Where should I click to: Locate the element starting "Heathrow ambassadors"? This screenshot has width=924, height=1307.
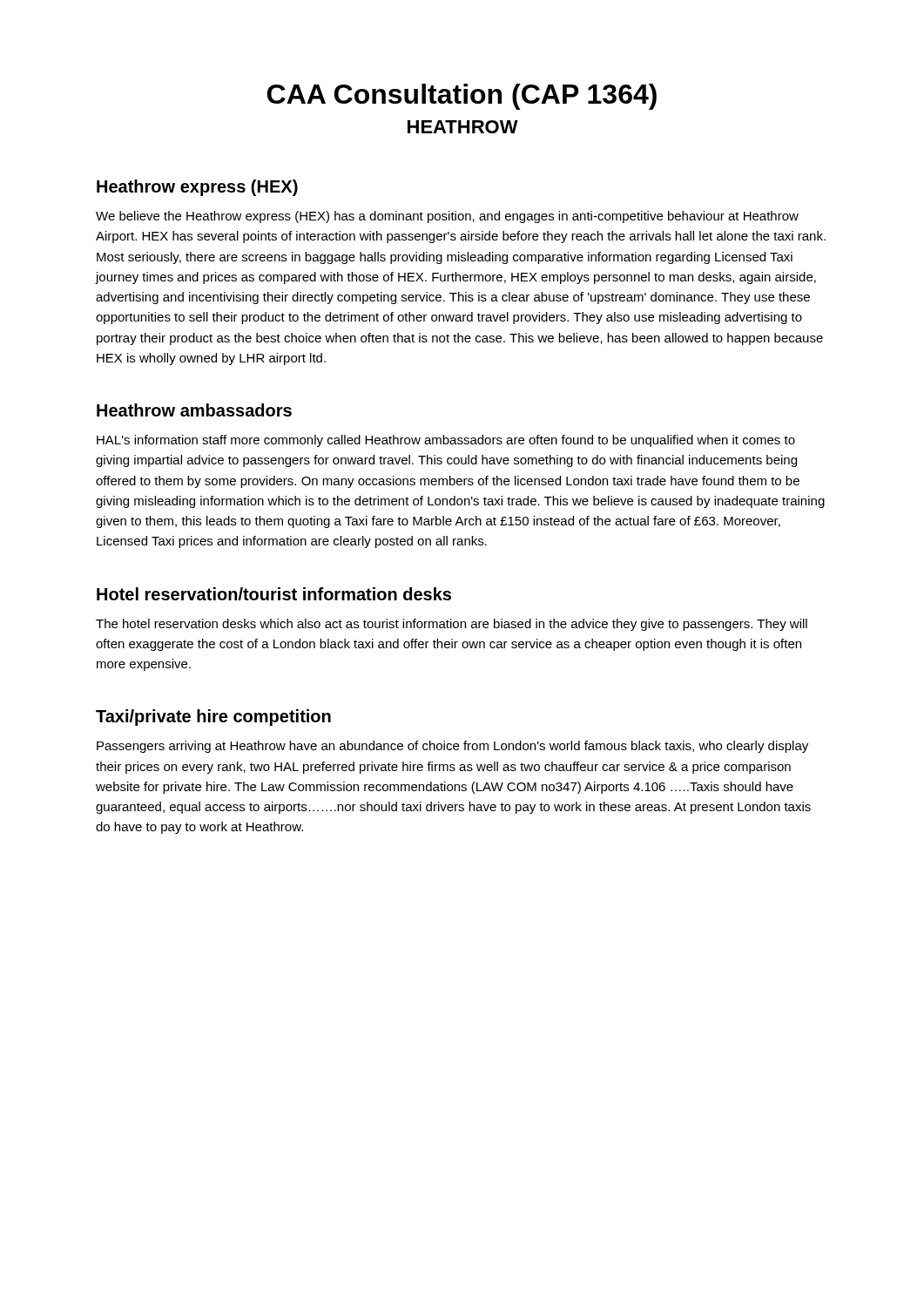point(194,410)
